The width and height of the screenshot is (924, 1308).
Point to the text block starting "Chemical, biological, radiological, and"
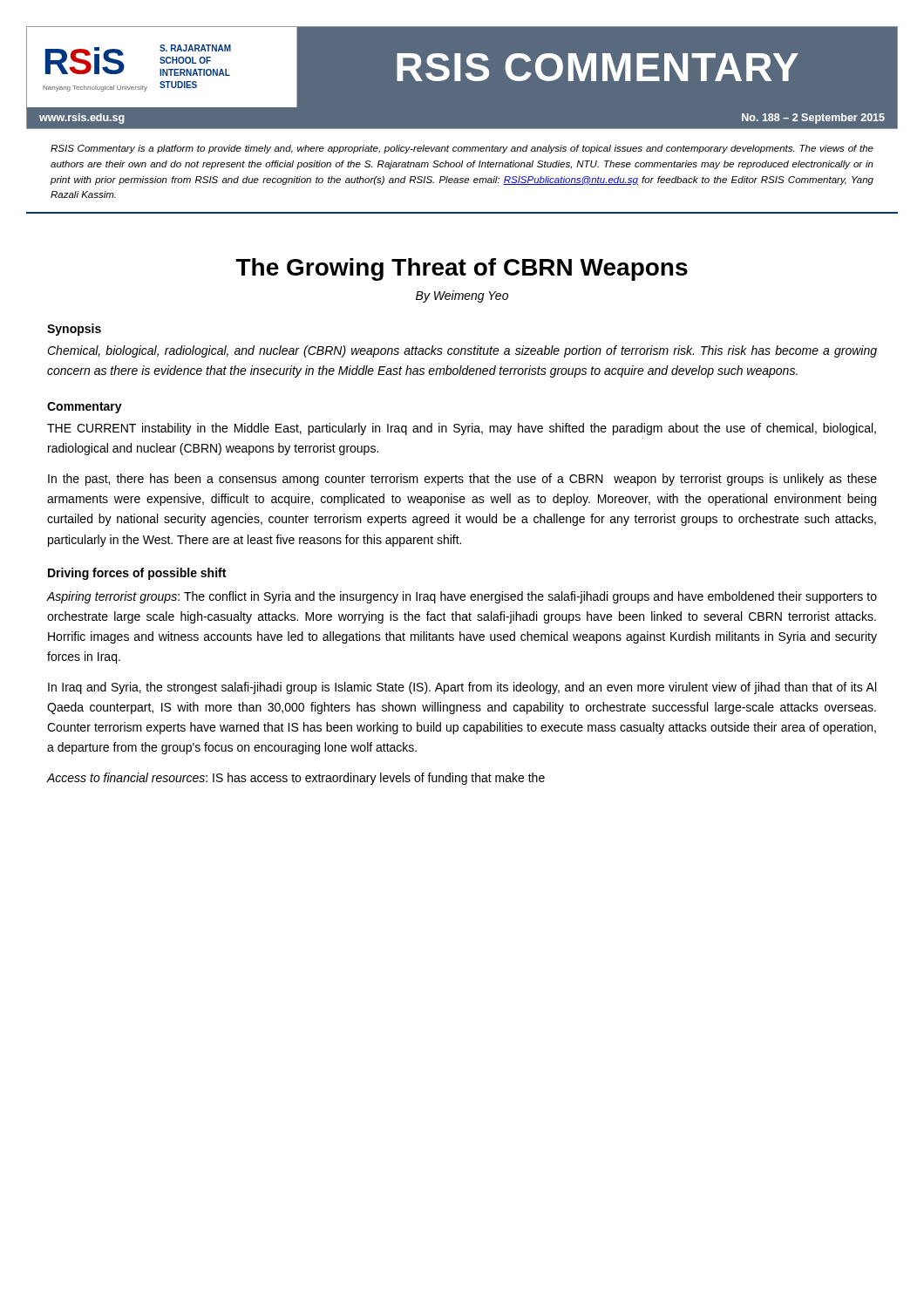(462, 360)
